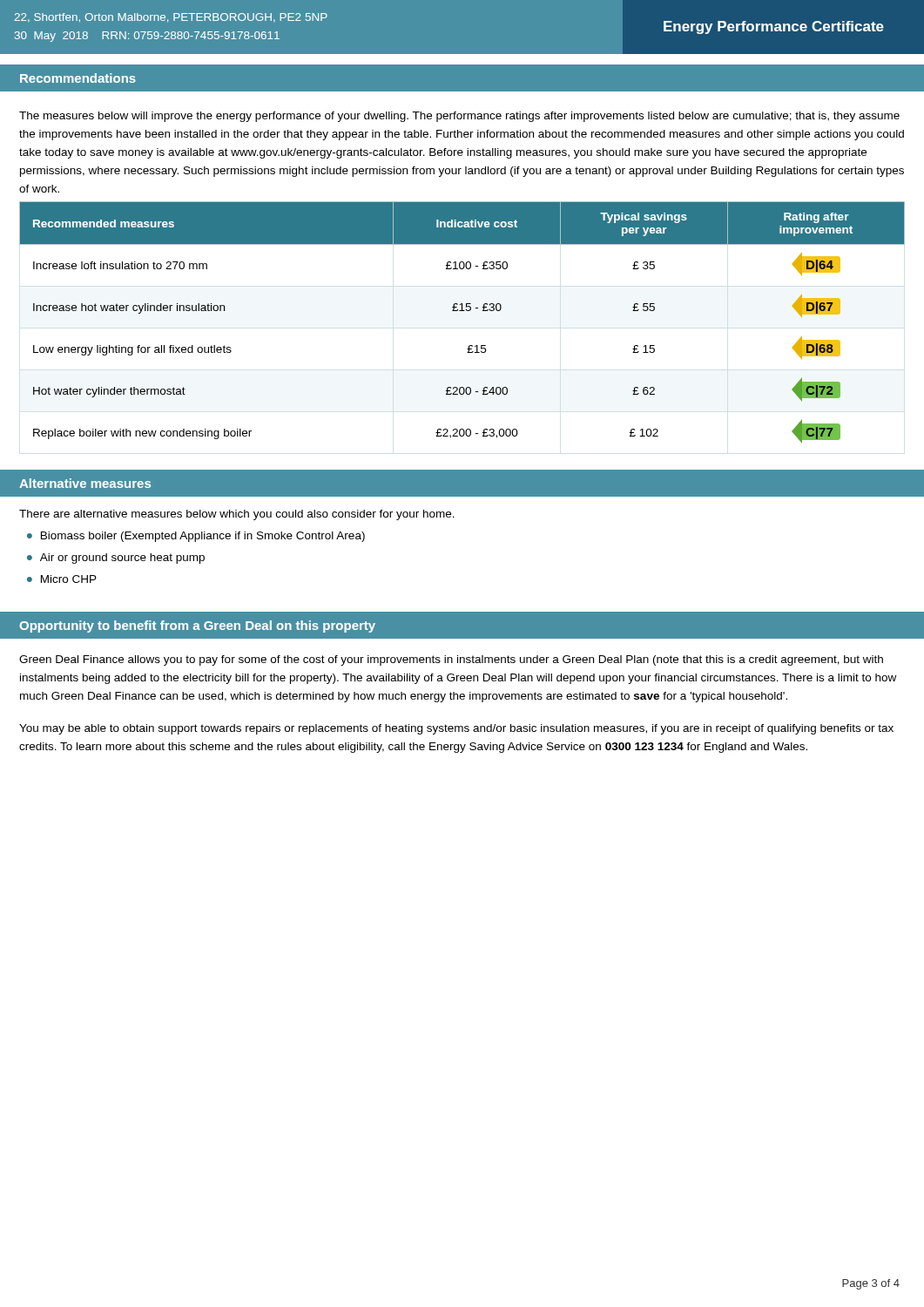Select the list item that reads "•Micro CHP"
Image resolution: width=924 pixels, height=1307 pixels.
61,581
